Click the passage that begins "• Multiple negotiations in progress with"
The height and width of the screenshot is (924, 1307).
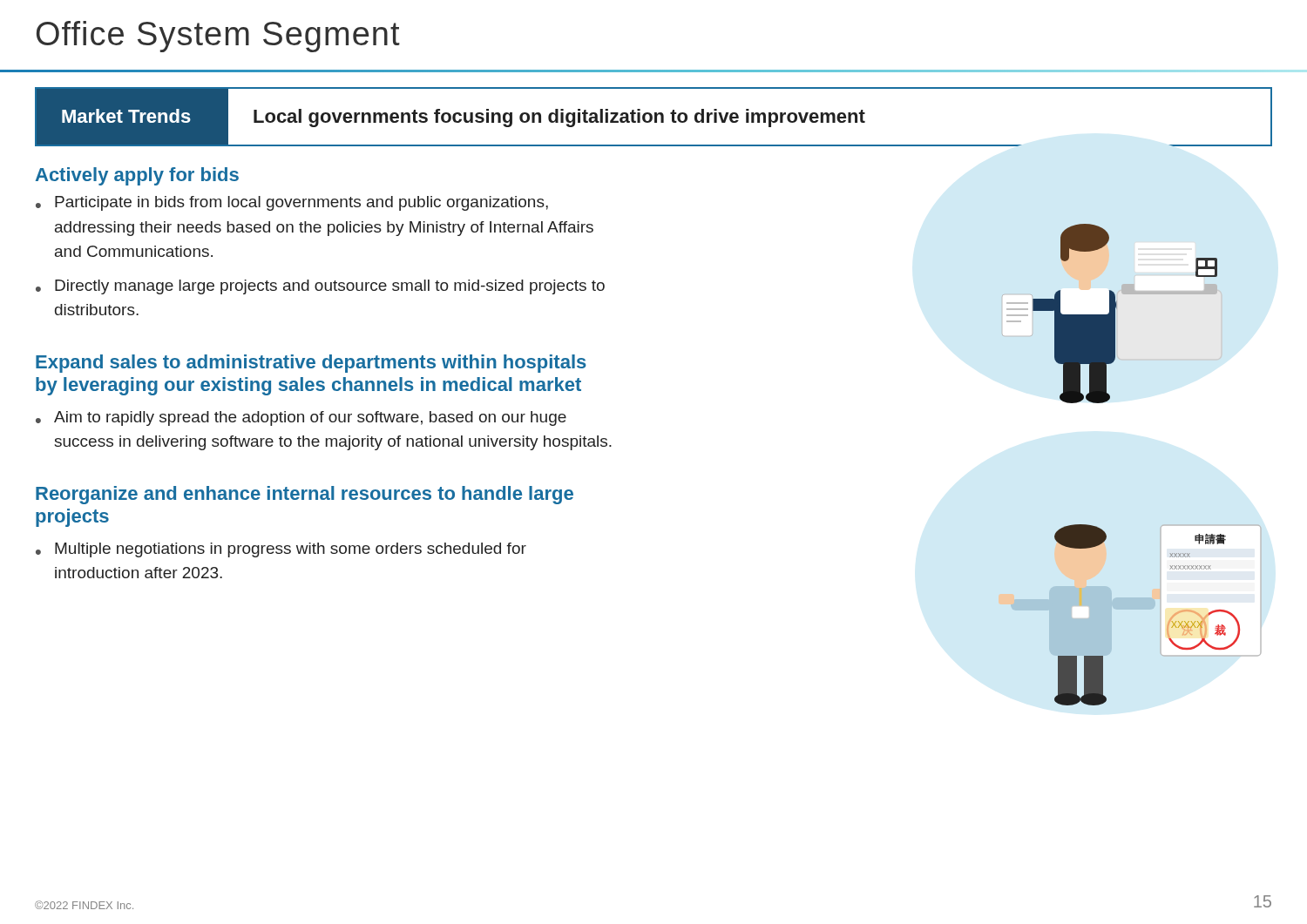coord(280,561)
